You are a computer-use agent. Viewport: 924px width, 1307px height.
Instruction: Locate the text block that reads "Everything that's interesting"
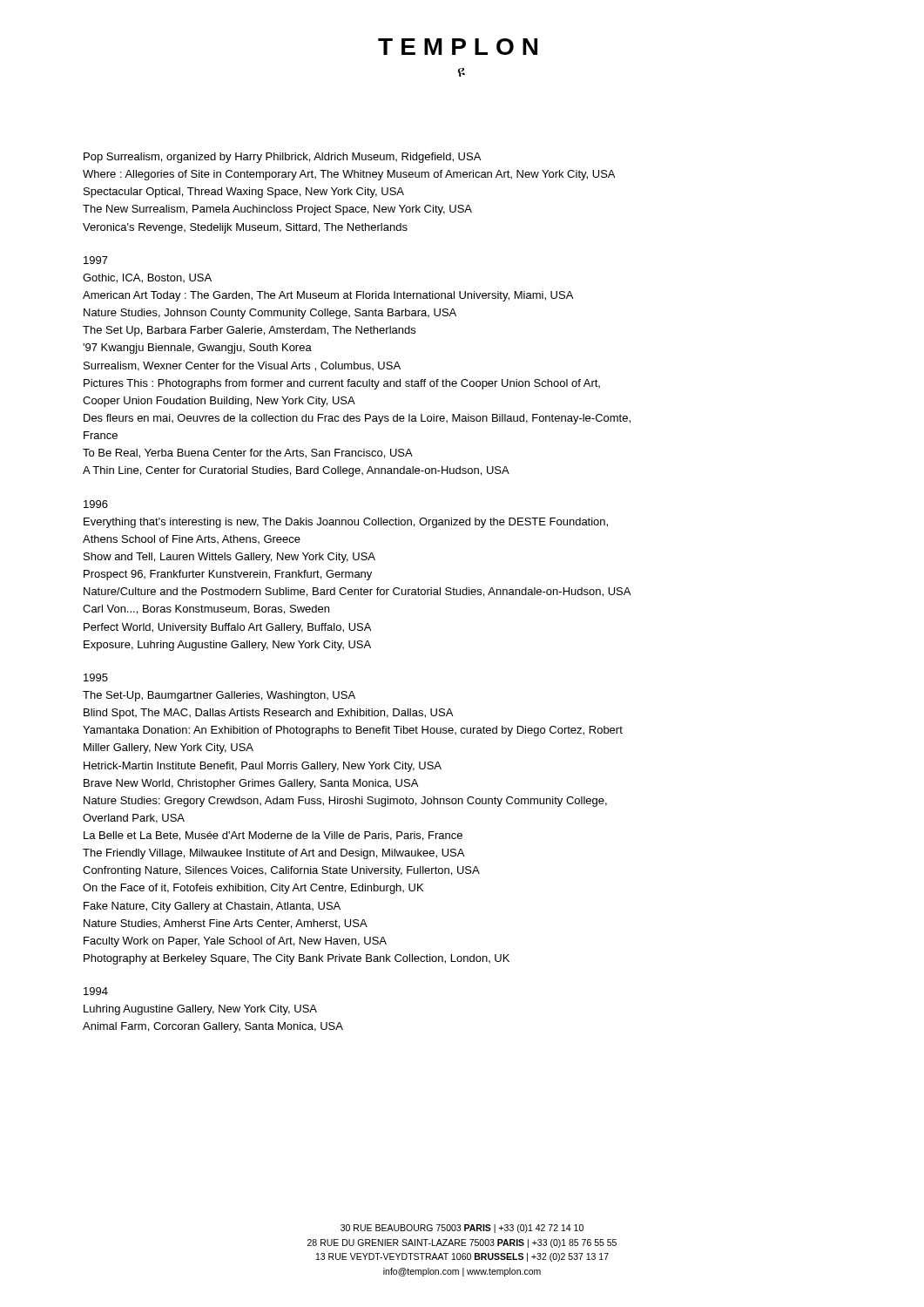coord(462,583)
